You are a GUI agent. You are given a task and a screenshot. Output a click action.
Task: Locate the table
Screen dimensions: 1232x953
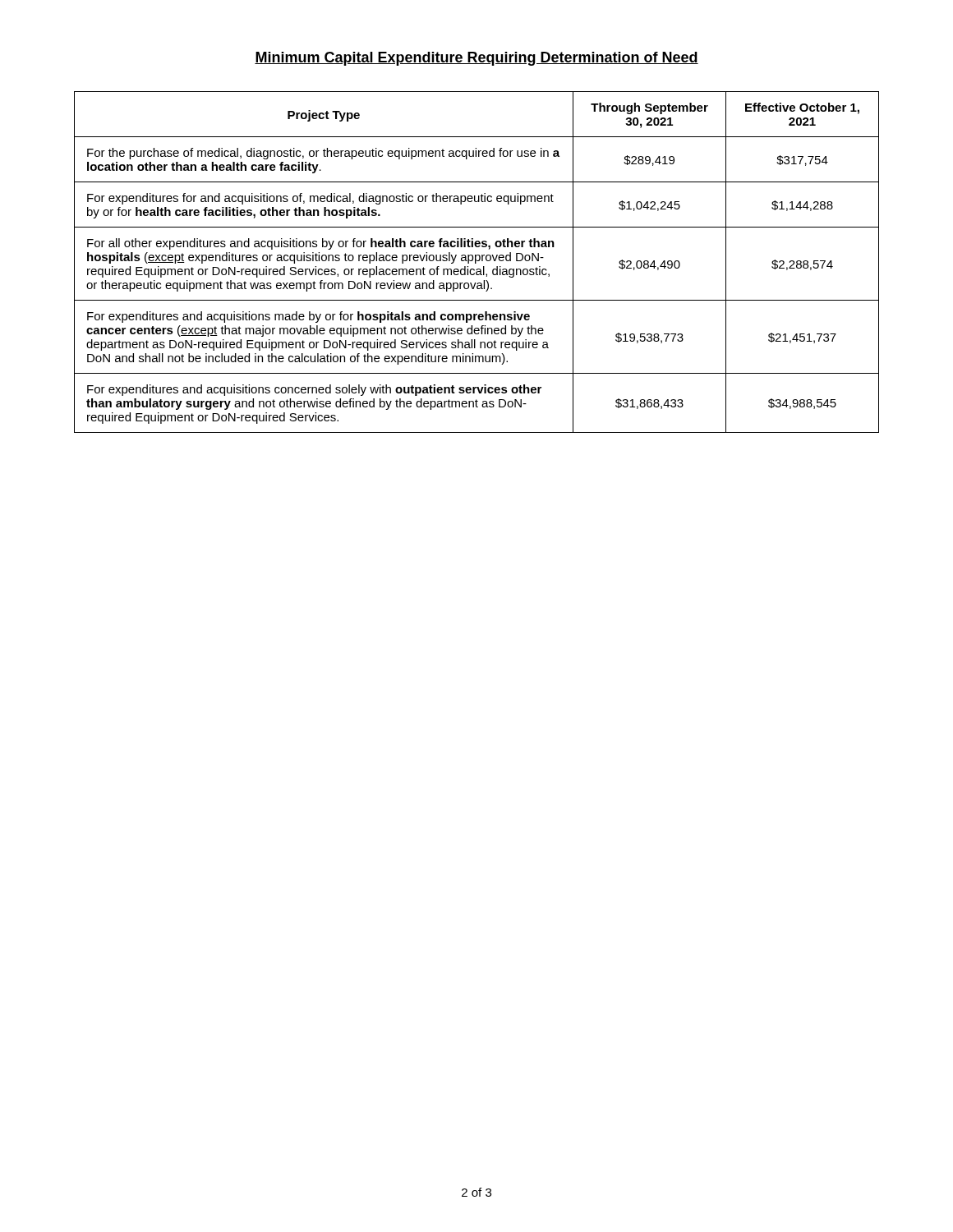pyautogui.click(x=476, y=262)
